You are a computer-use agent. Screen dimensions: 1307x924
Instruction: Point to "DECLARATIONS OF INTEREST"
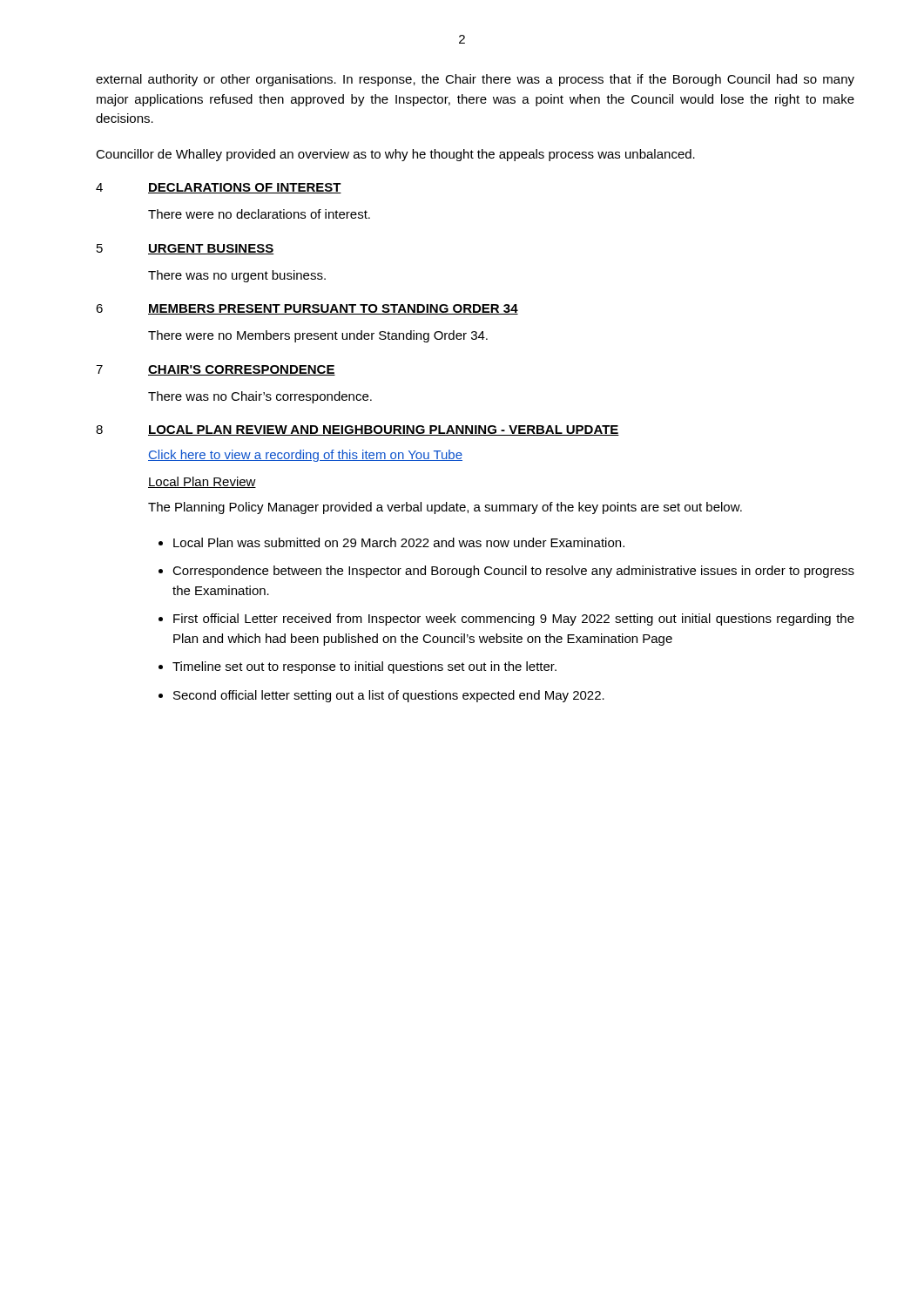coord(244,187)
